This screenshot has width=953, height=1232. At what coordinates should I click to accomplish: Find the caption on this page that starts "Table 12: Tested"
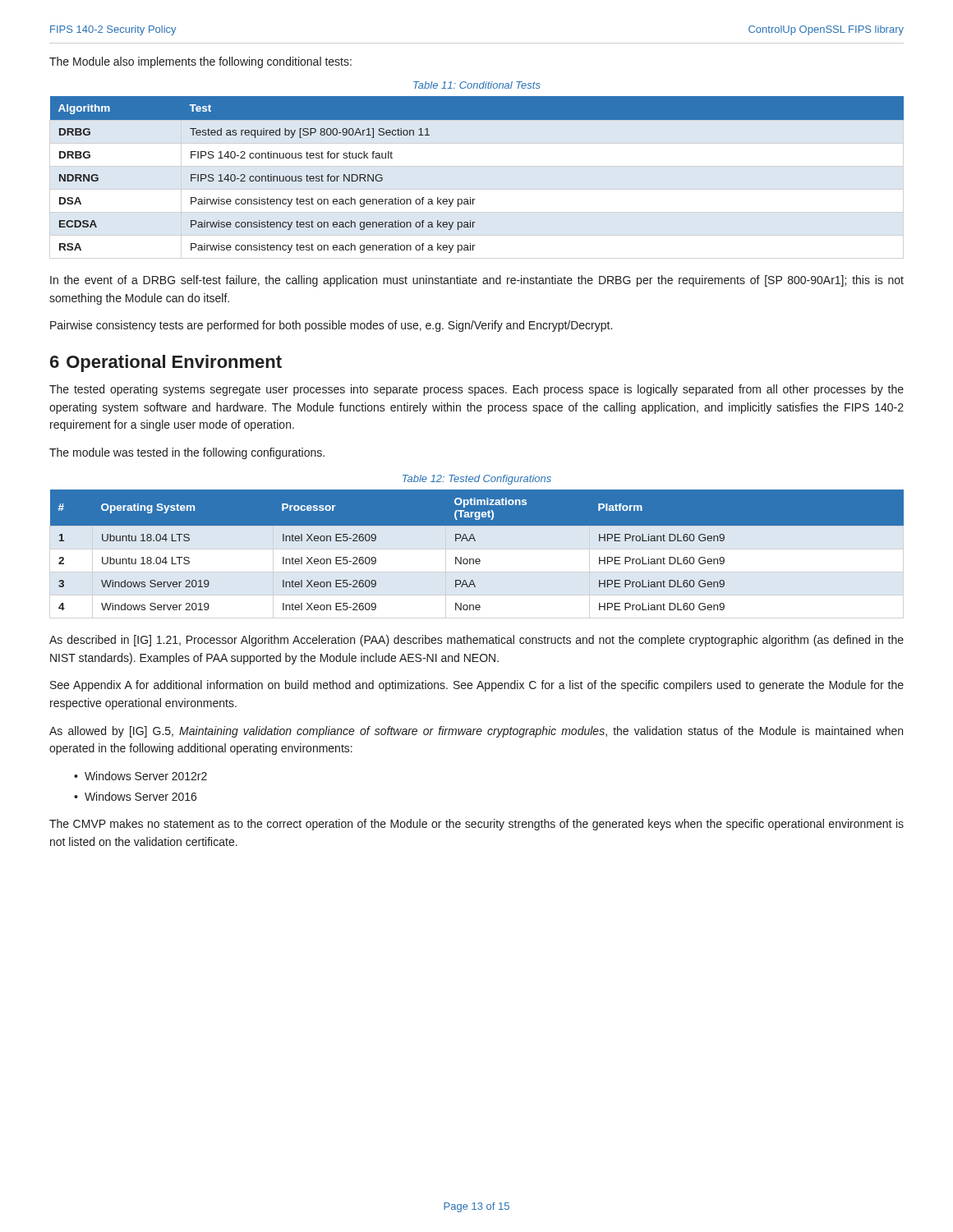click(x=476, y=478)
